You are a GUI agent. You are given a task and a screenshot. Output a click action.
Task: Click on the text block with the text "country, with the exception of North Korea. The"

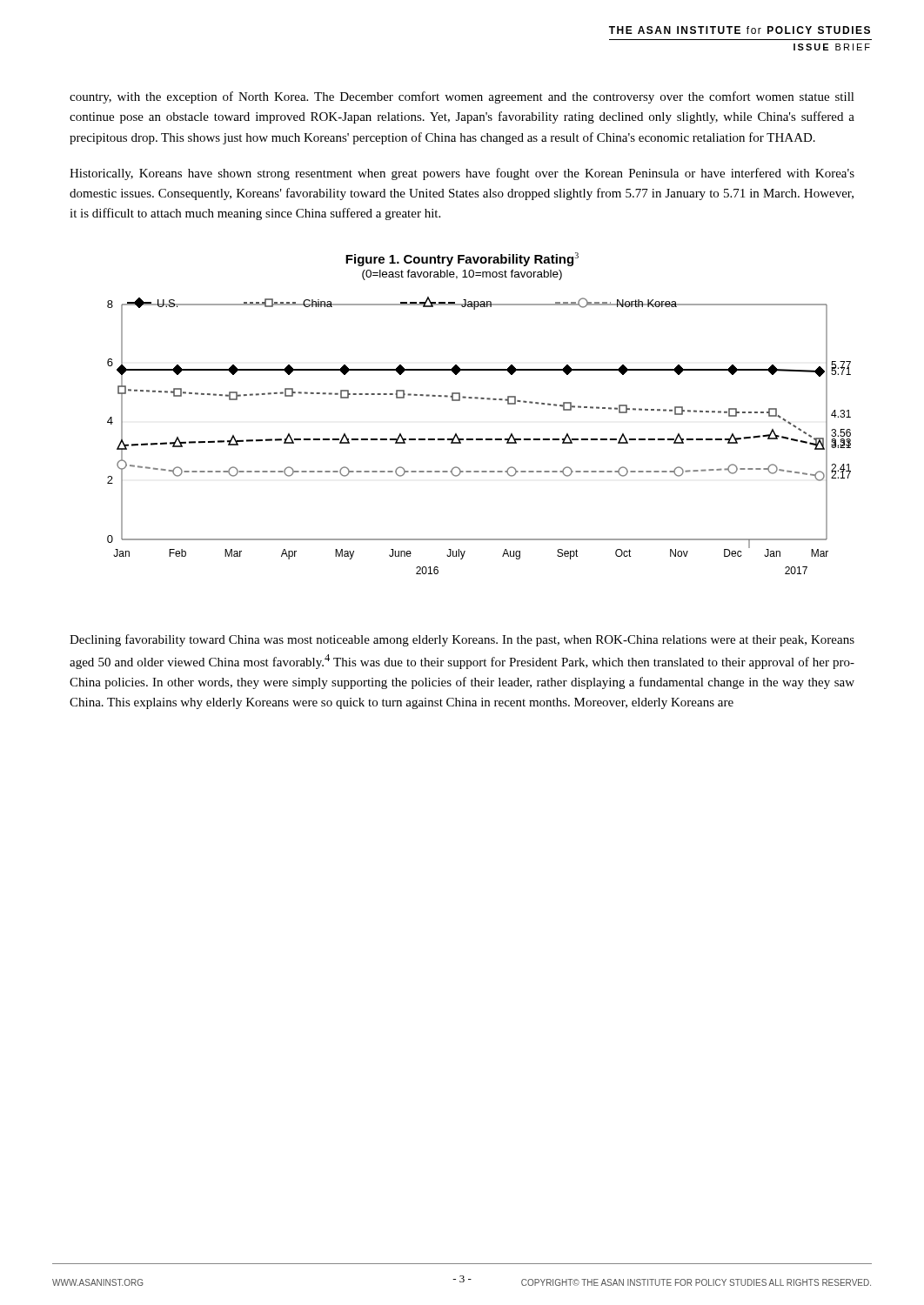point(462,117)
